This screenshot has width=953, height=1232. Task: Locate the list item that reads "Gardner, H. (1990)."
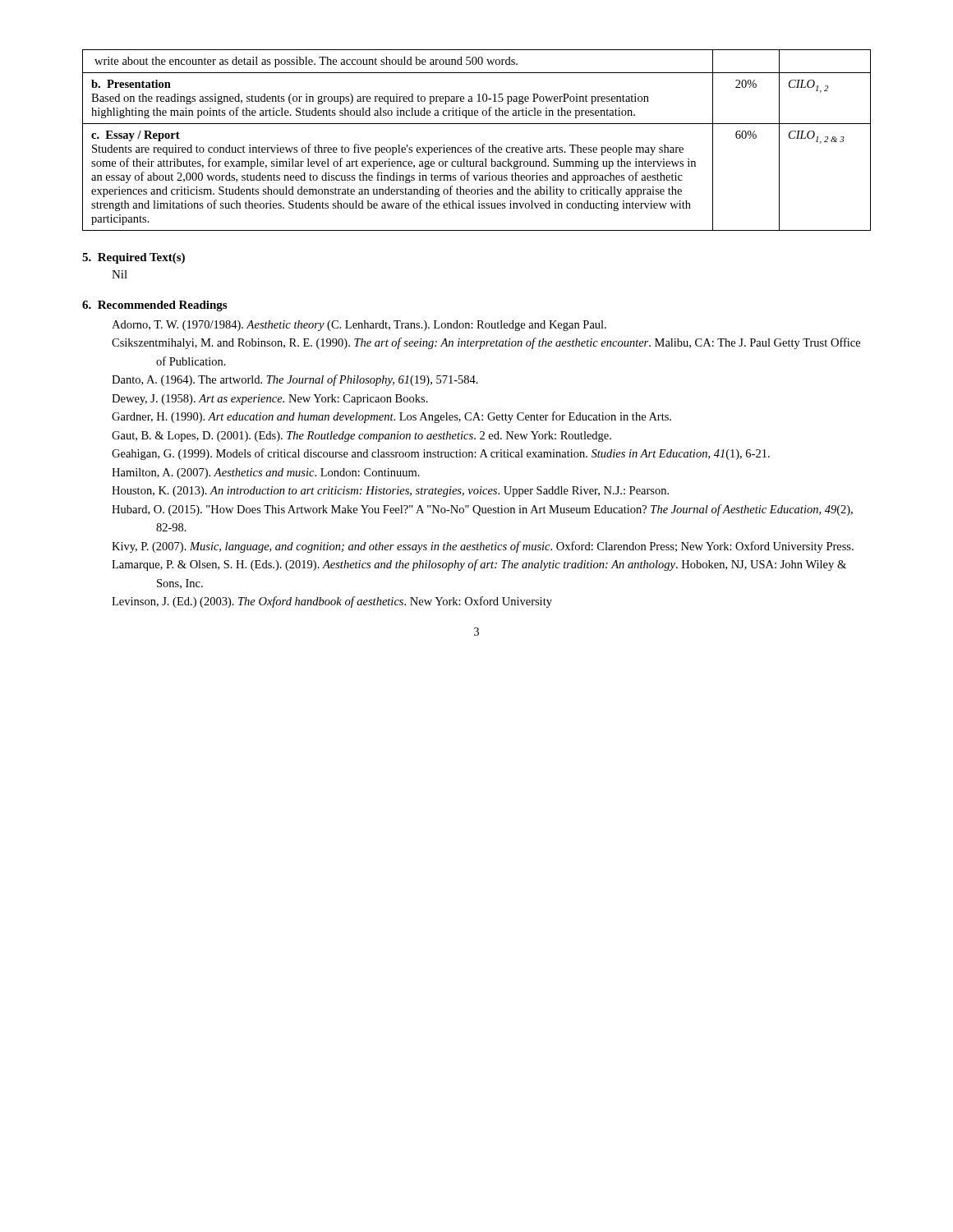point(392,417)
